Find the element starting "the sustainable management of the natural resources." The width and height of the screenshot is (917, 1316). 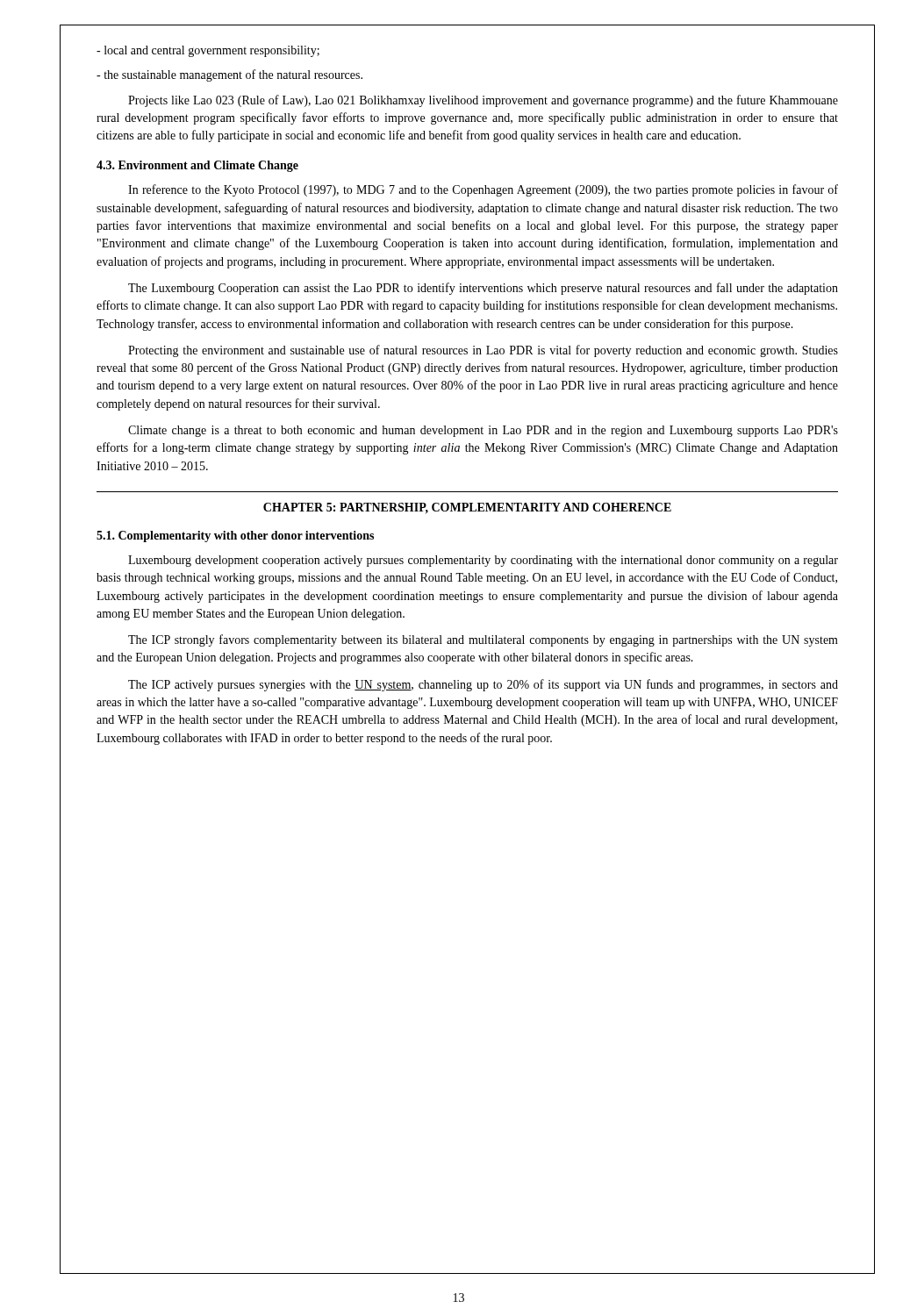(230, 75)
